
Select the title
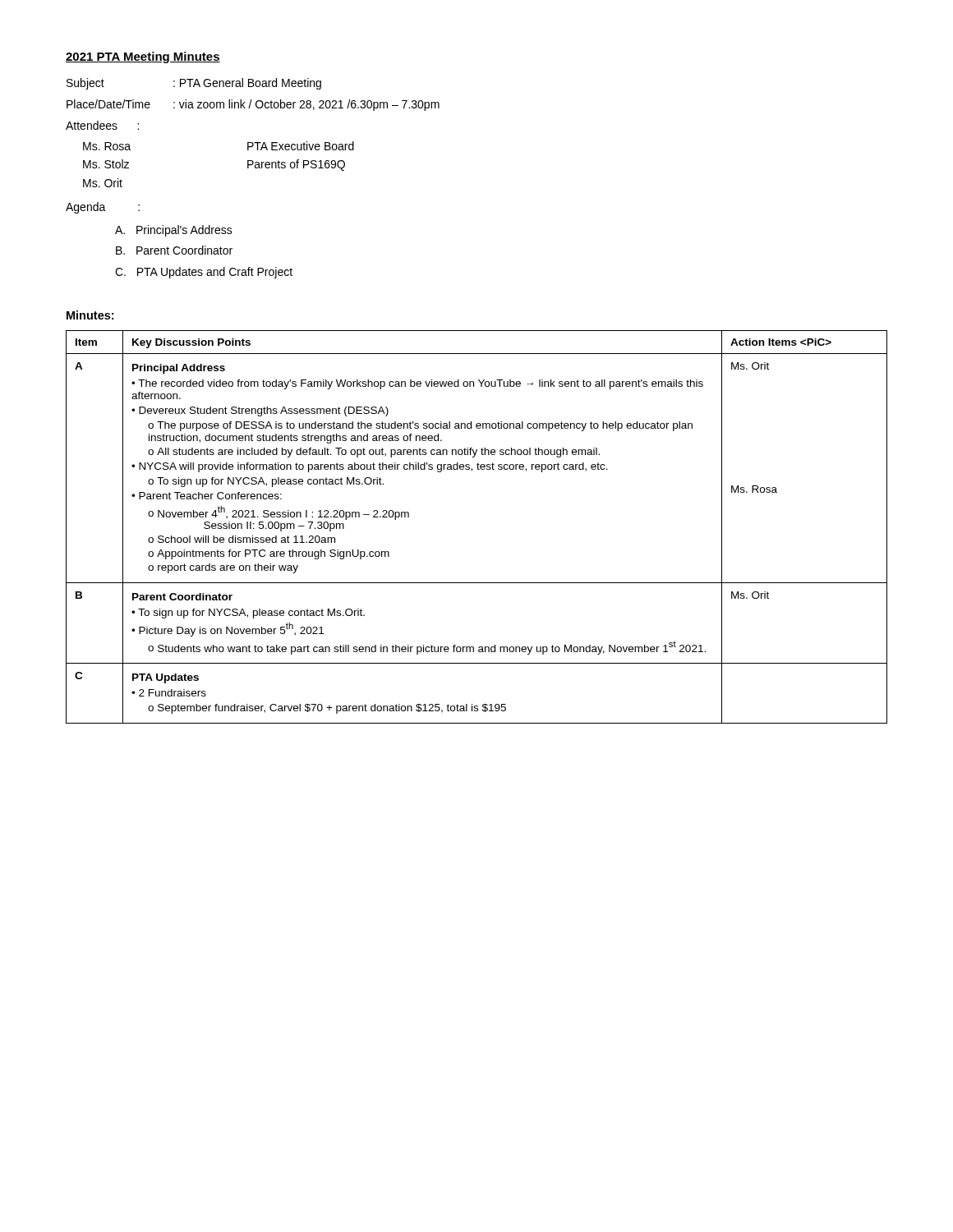coord(143,56)
